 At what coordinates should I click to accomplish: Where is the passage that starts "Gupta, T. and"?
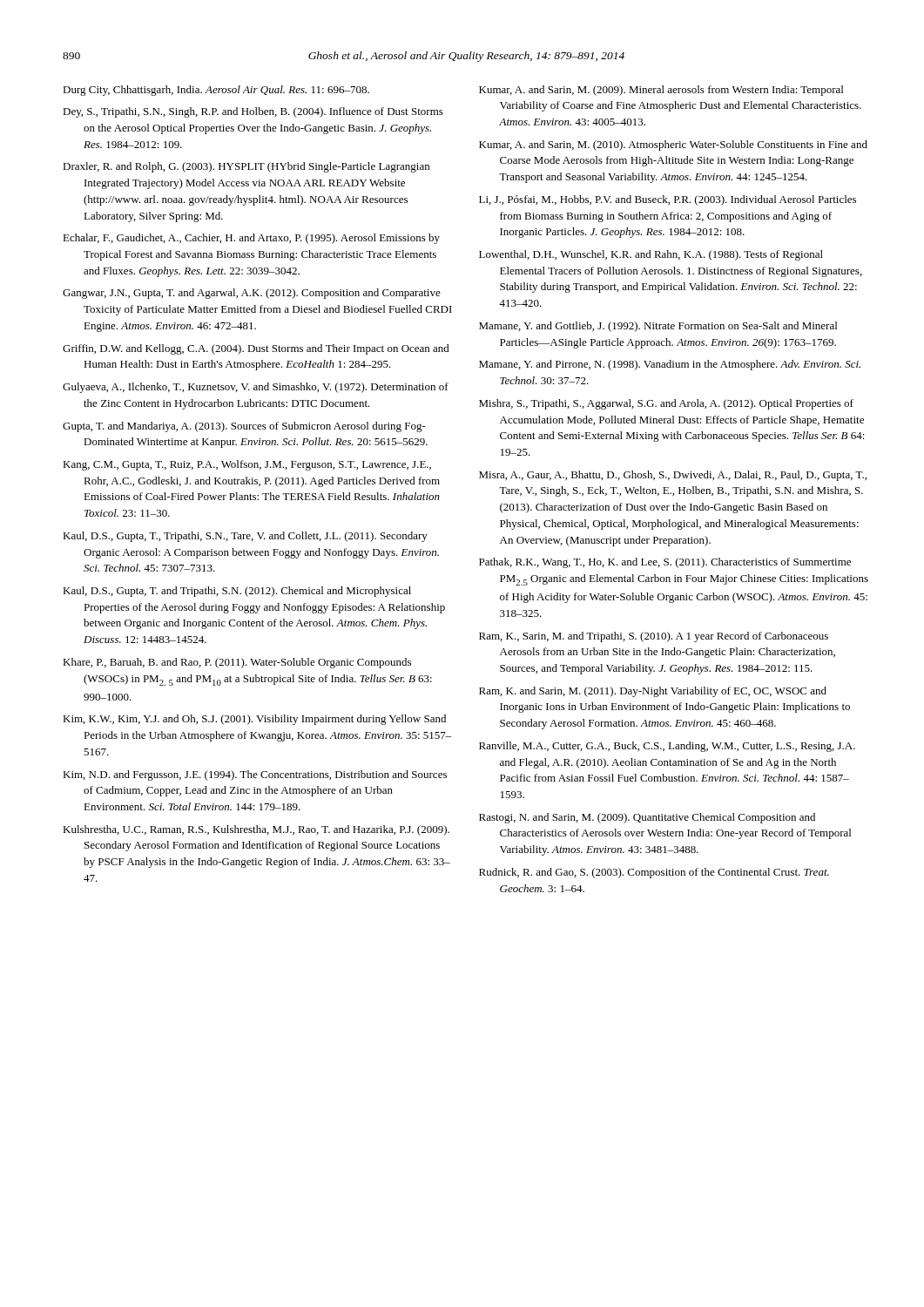(x=245, y=433)
